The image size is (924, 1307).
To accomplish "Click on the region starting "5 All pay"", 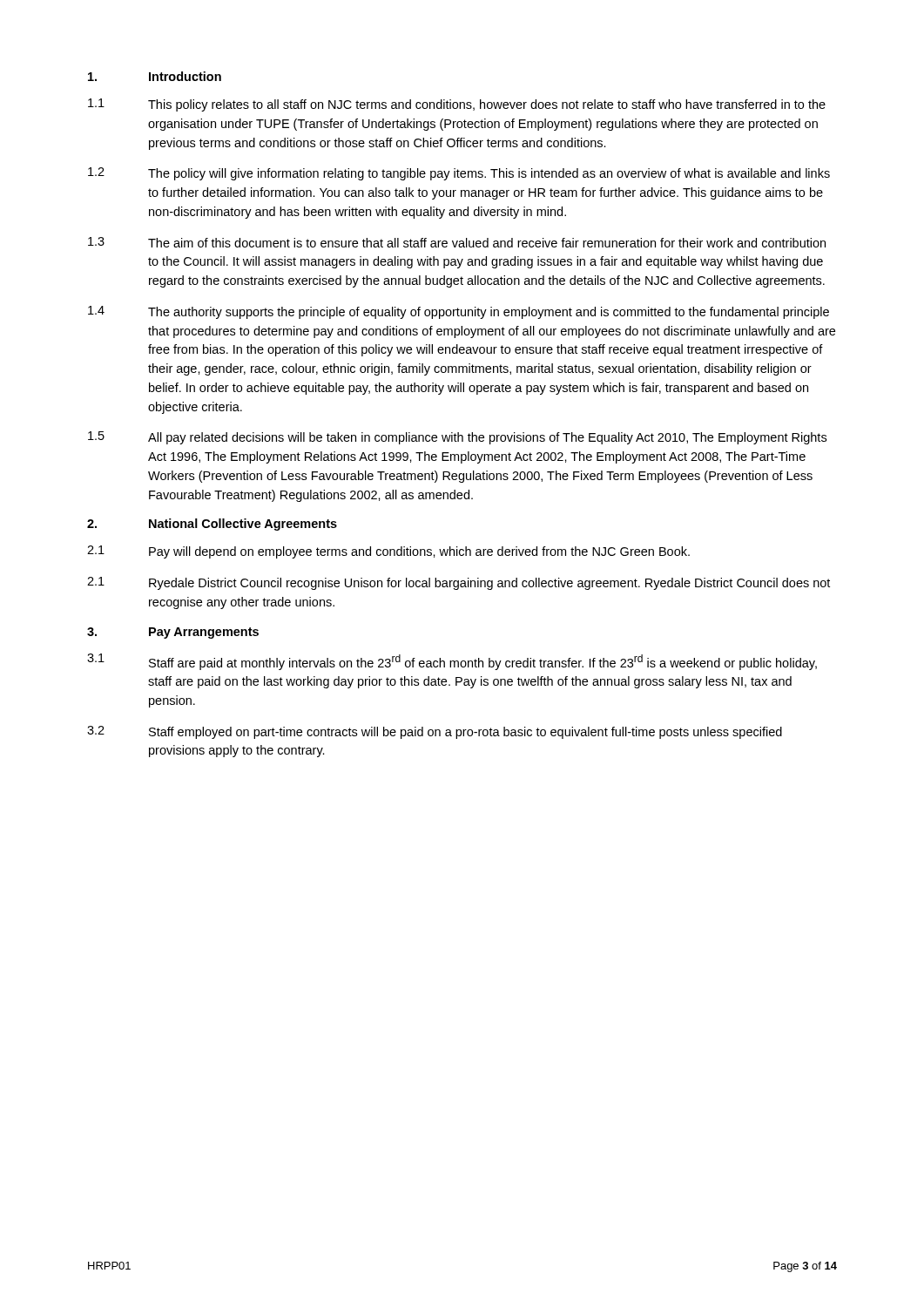I will (462, 467).
